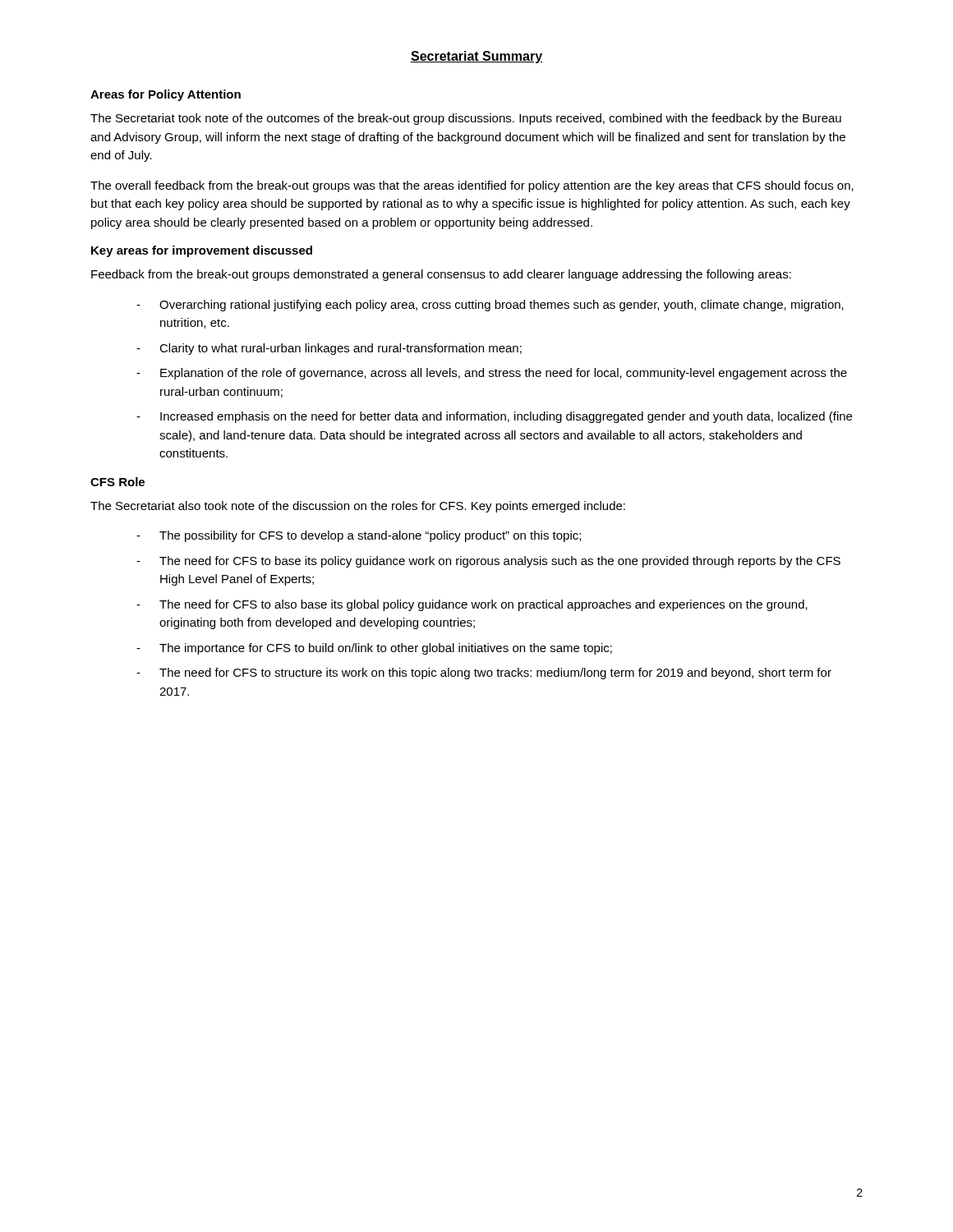This screenshot has width=953, height=1232.
Task: Locate the section header with the text "Key areas for improvement discussed"
Action: (202, 250)
